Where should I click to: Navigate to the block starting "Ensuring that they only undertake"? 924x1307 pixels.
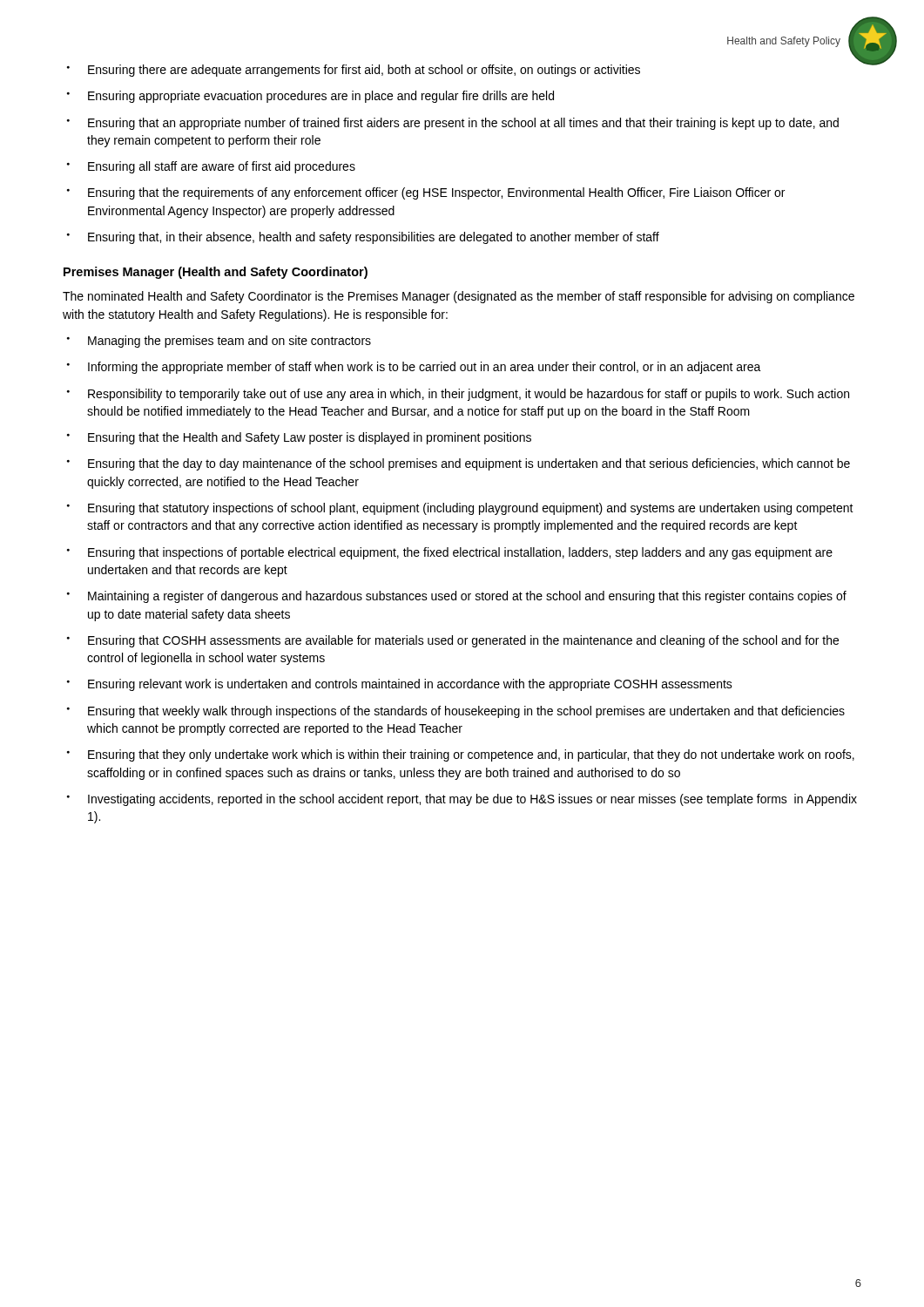click(x=471, y=764)
